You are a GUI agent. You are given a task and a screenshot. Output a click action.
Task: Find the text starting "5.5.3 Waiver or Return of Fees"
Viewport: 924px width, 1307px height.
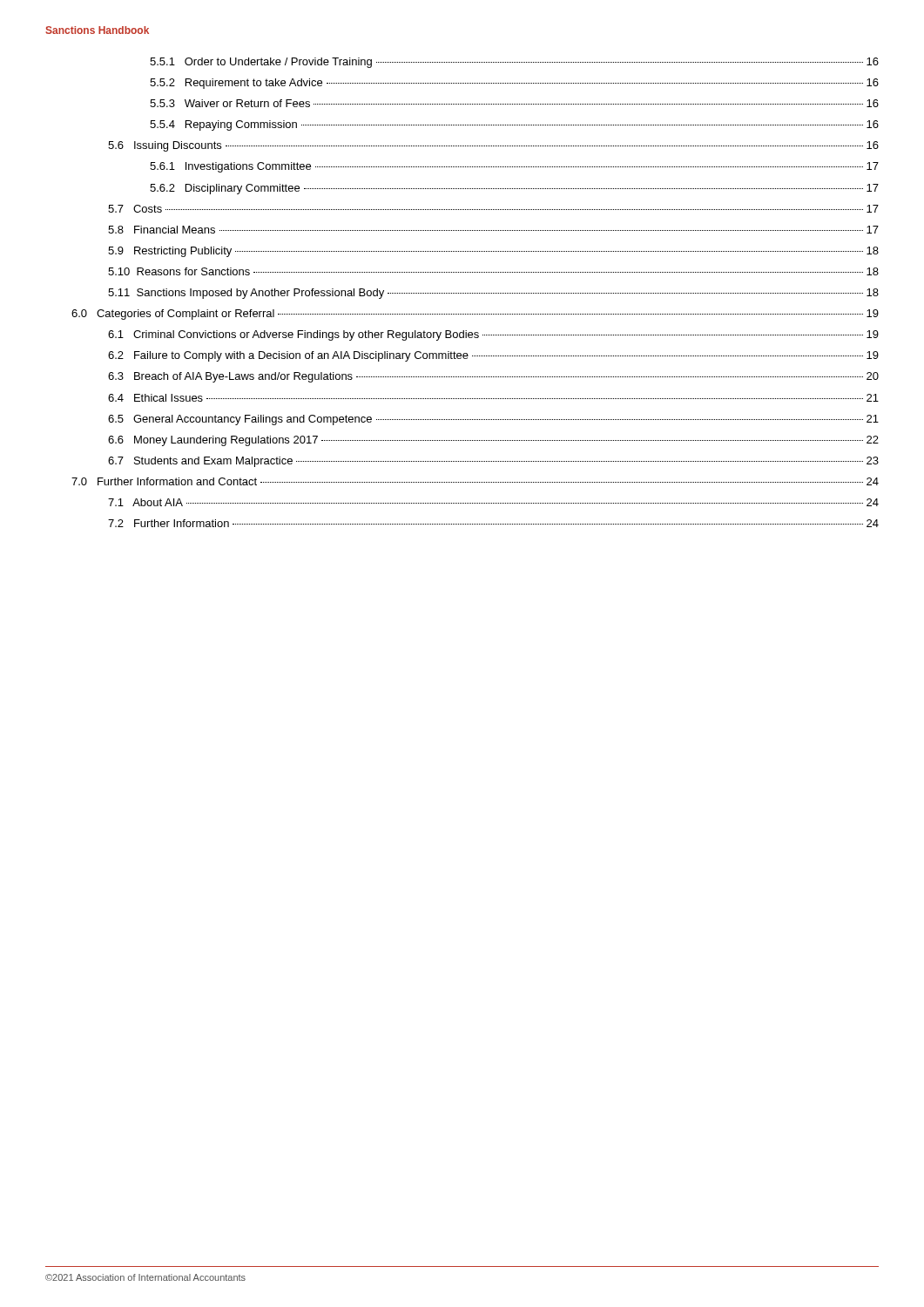tap(514, 104)
